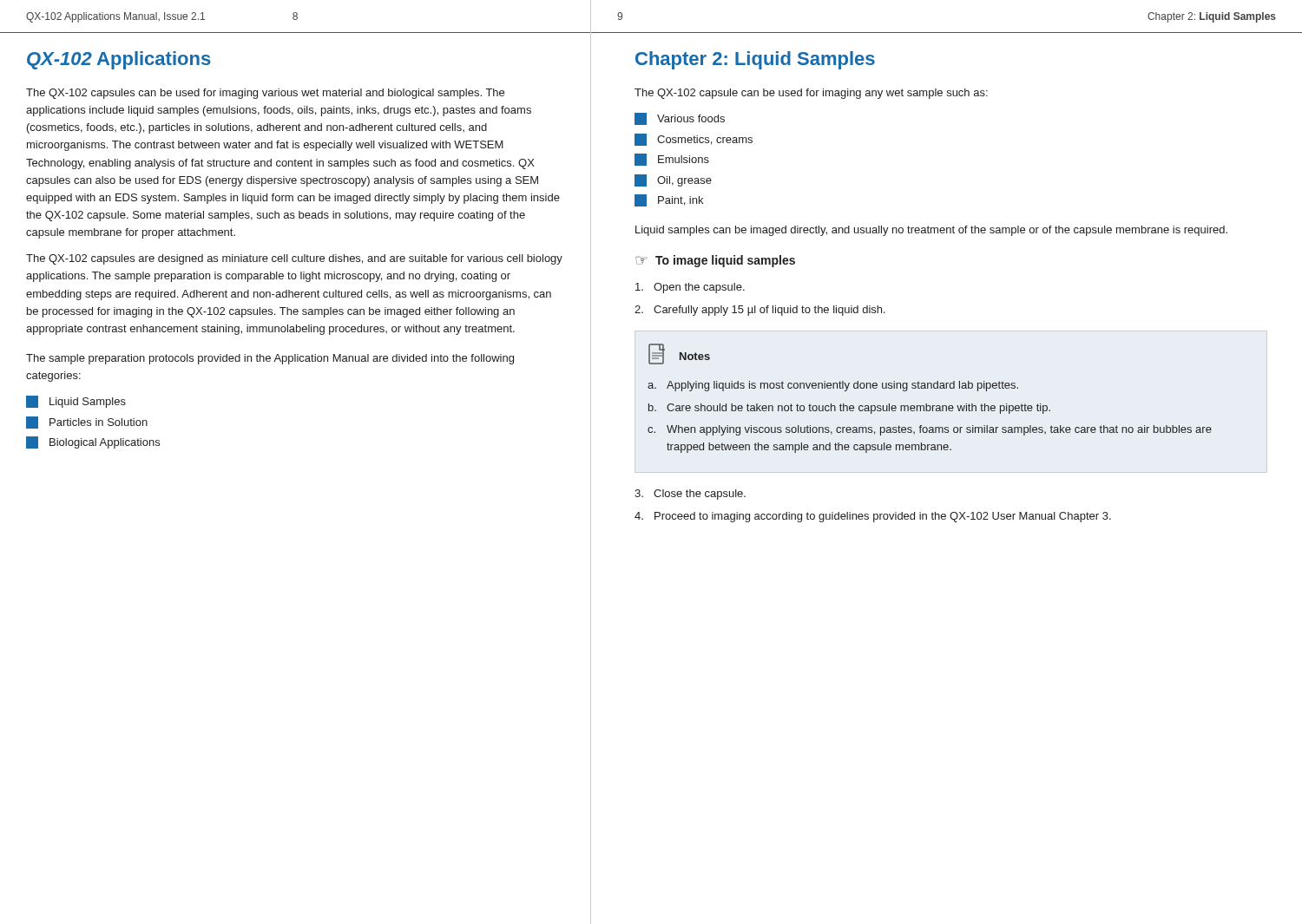
Task: Point to "QX-102 Applications"
Action: pos(119,59)
